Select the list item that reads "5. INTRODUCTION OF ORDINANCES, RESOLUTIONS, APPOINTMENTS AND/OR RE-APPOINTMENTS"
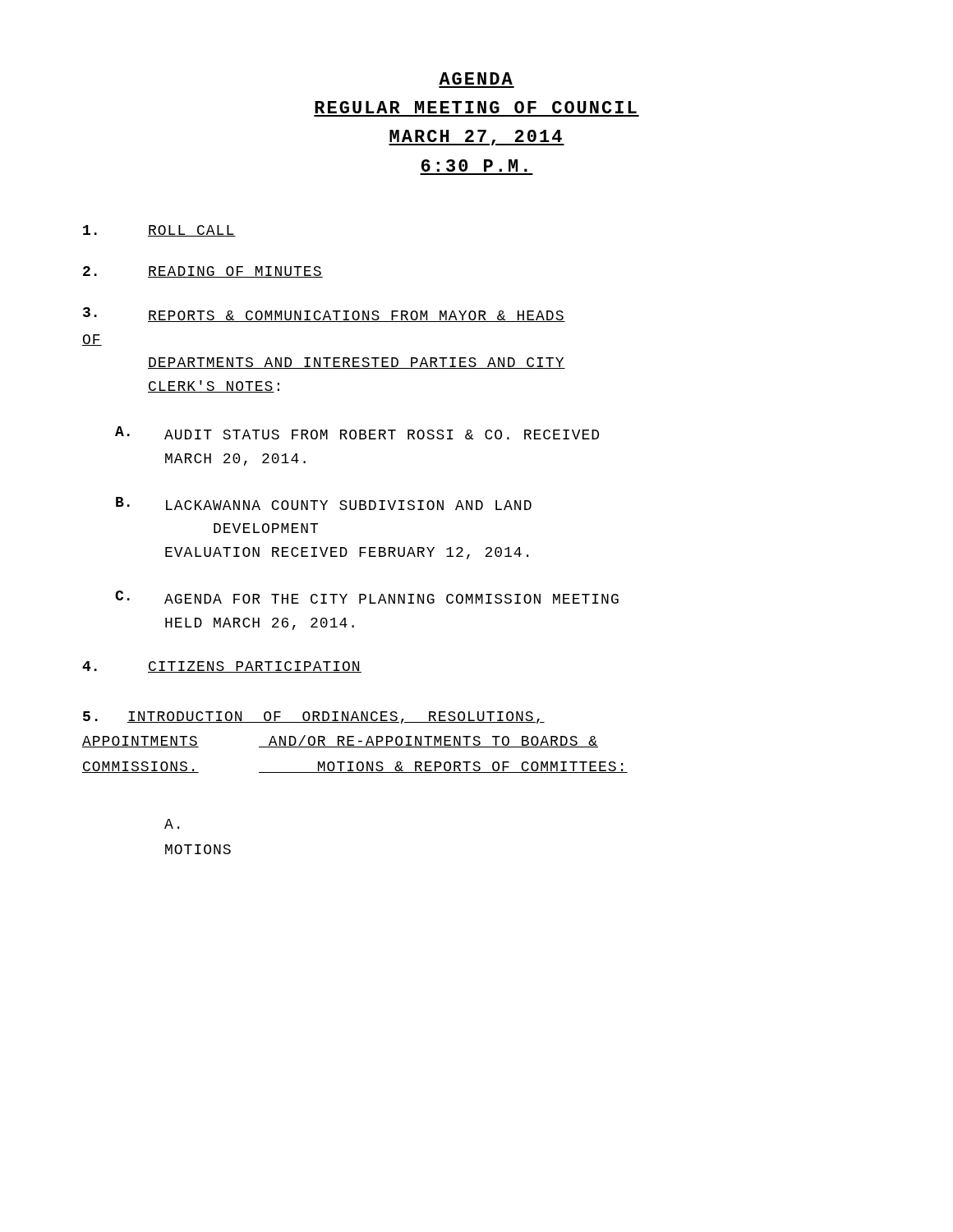Image resolution: width=953 pixels, height=1232 pixels. (476, 742)
